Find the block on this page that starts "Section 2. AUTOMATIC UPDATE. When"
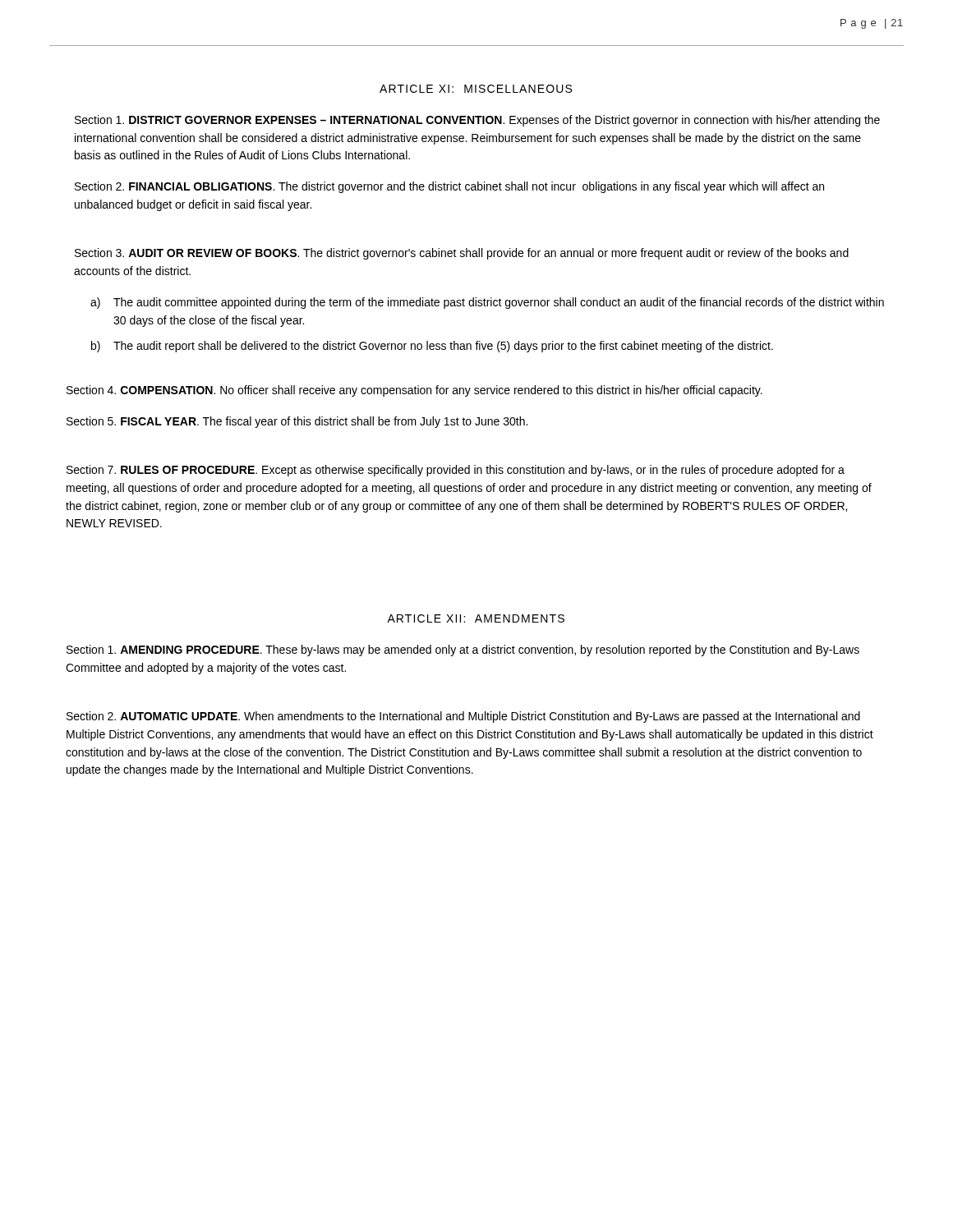 pyautogui.click(x=469, y=743)
